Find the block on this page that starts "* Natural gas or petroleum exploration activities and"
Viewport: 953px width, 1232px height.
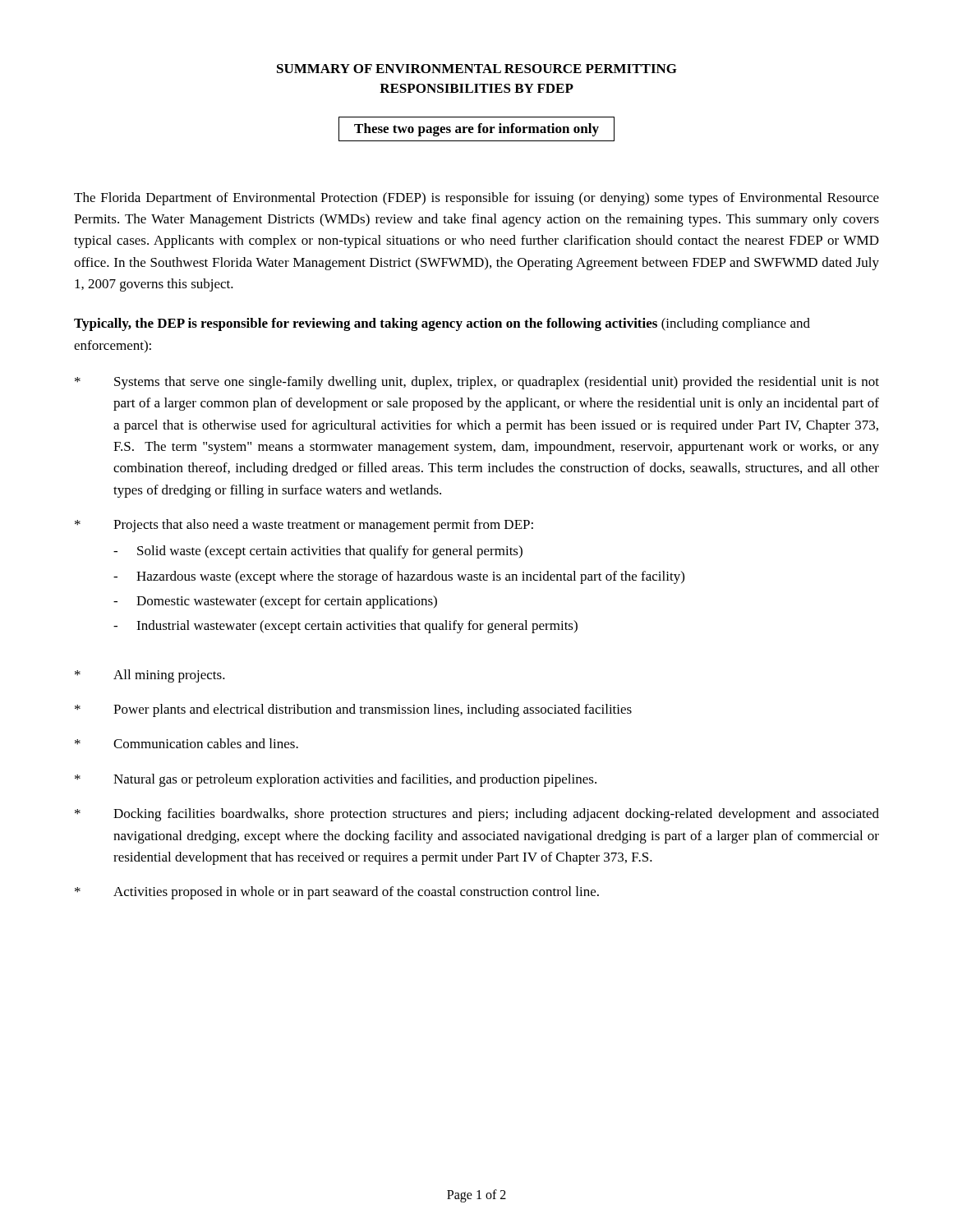(x=476, y=779)
